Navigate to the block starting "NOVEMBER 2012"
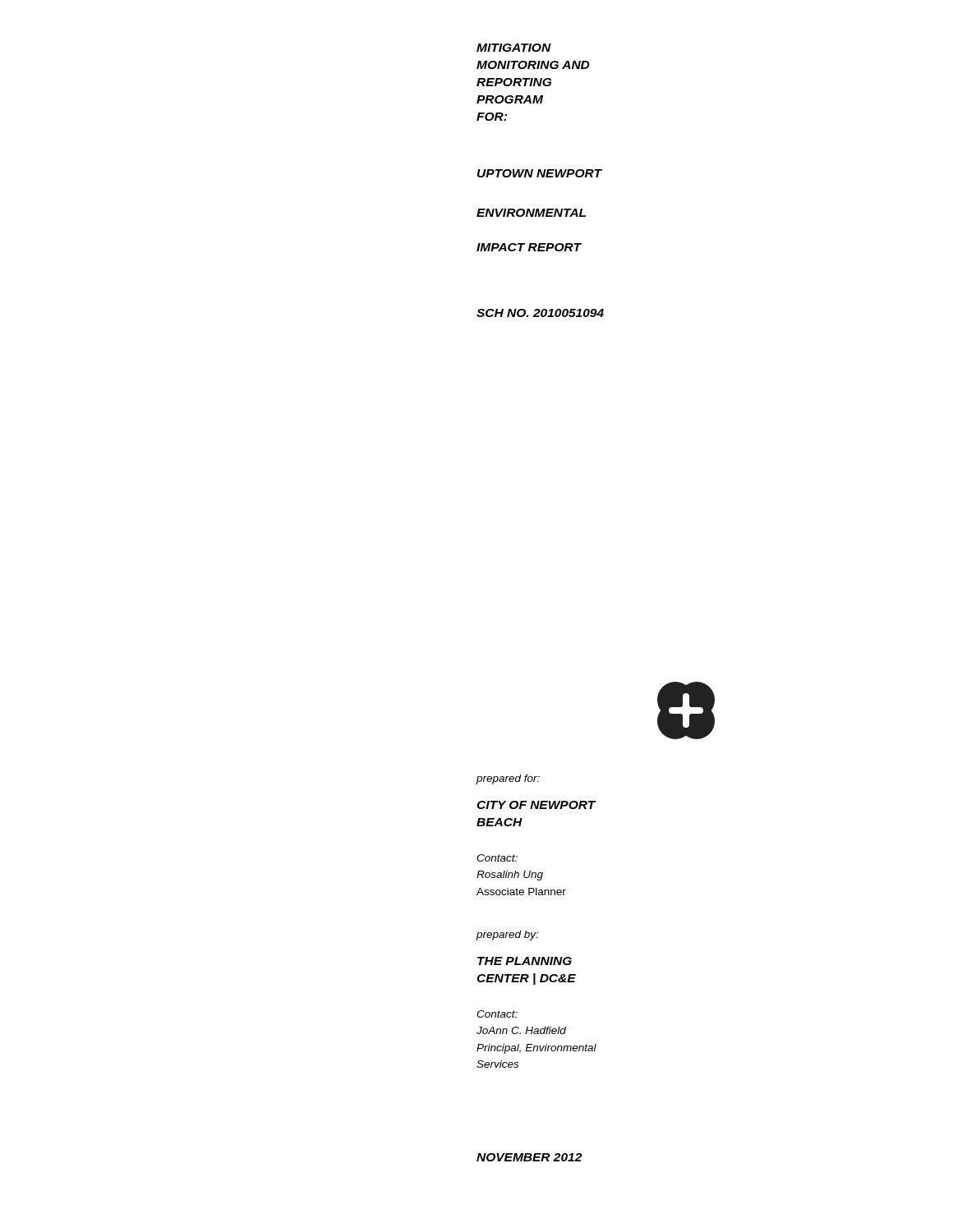Screen dimensions: 1232x953 (529, 1157)
